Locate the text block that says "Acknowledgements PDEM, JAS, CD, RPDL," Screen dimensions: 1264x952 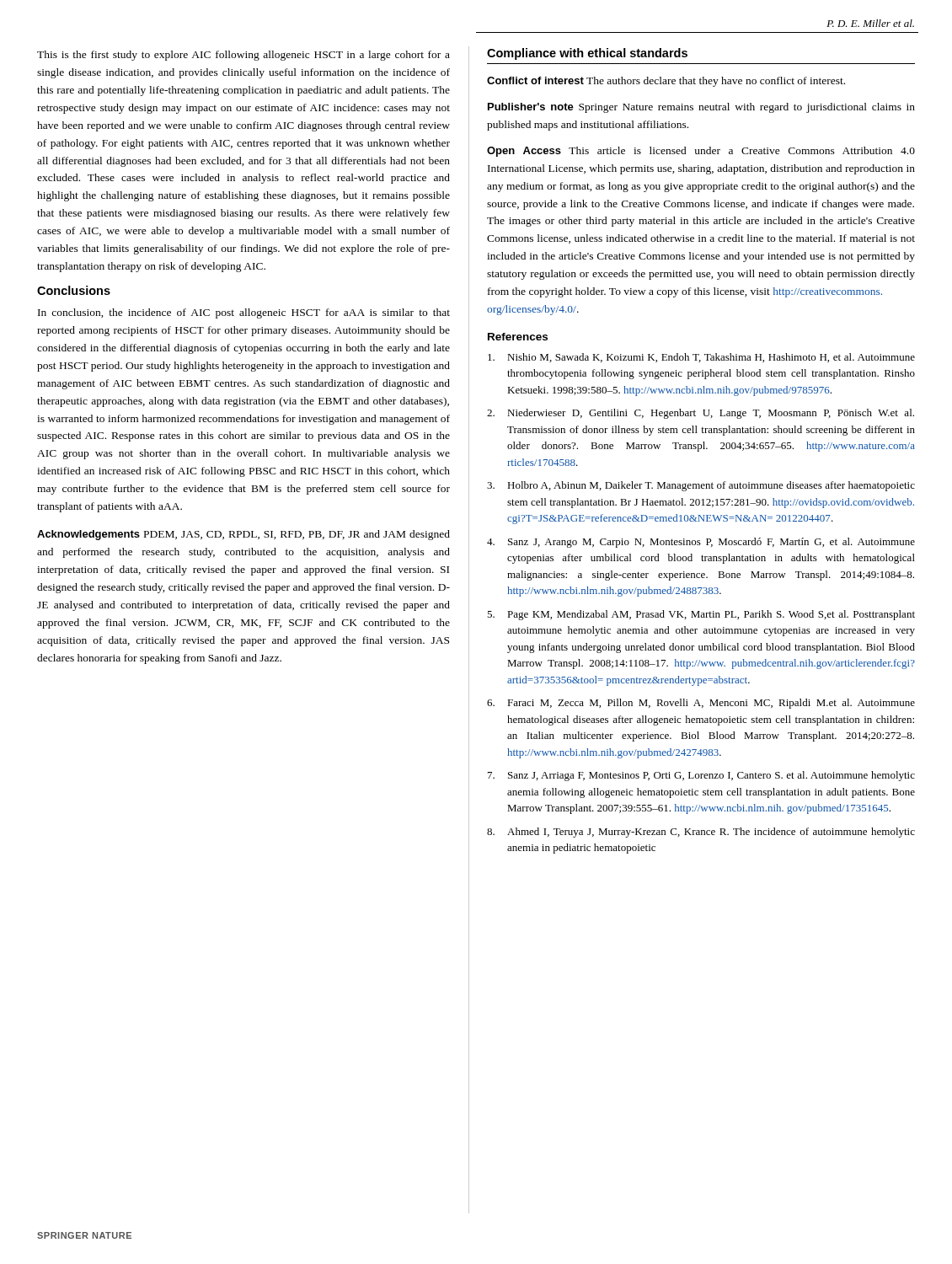pyautogui.click(x=243, y=596)
